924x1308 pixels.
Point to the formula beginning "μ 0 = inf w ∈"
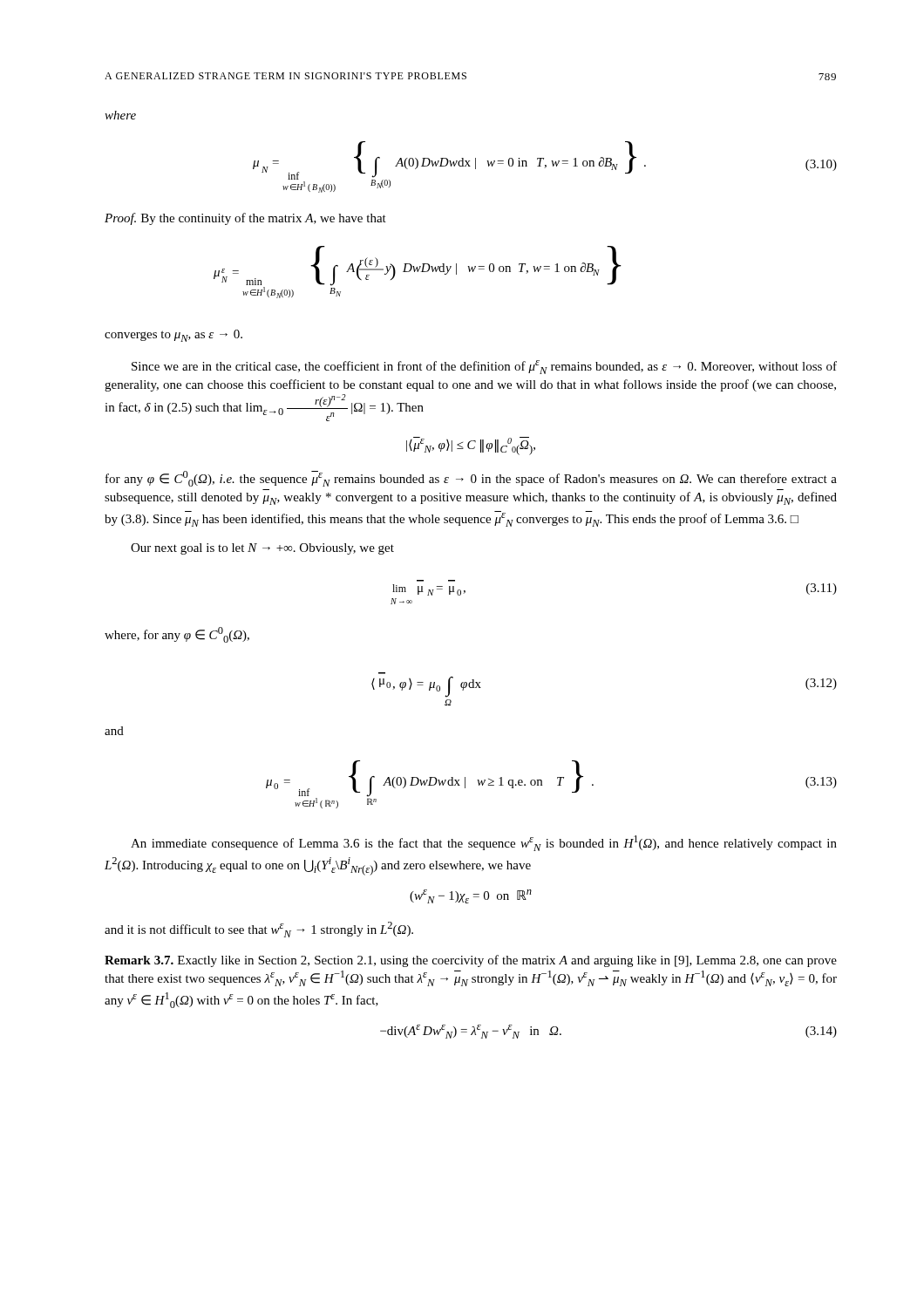click(549, 782)
